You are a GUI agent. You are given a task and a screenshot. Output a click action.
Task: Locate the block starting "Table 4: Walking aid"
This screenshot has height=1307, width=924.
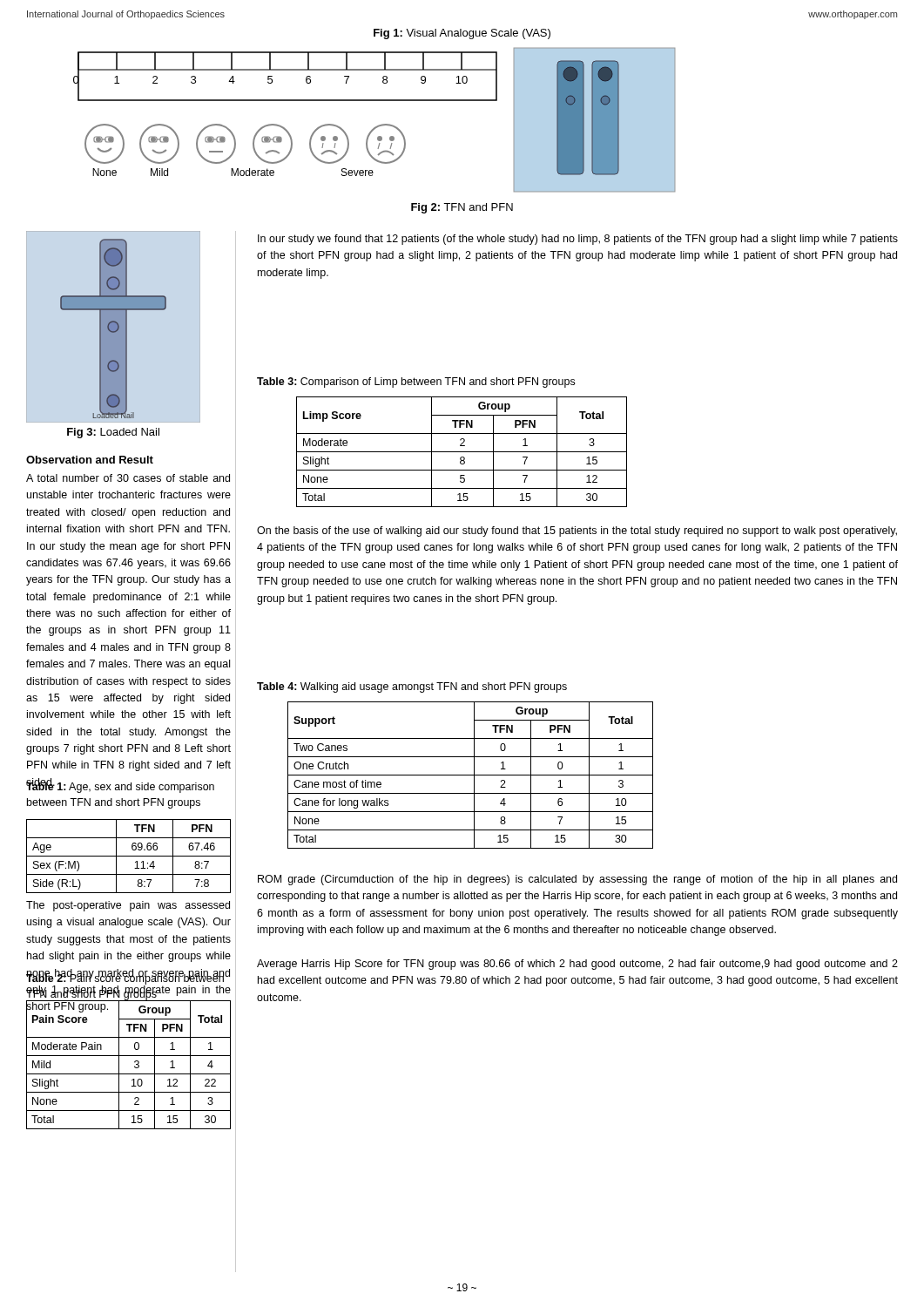click(x=412, y=687)
